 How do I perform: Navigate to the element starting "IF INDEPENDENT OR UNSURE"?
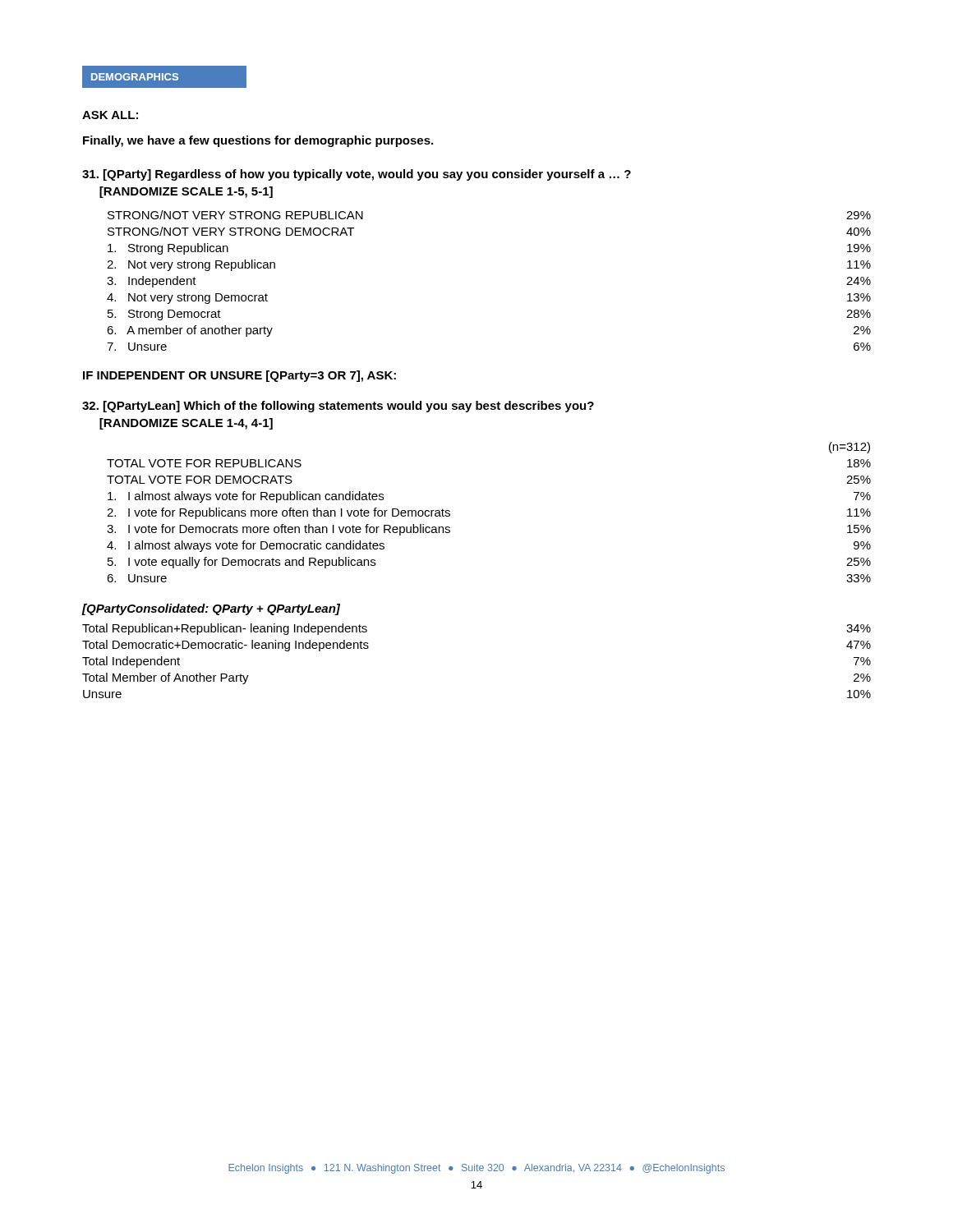pyautogui.click(x=240, y=375)
